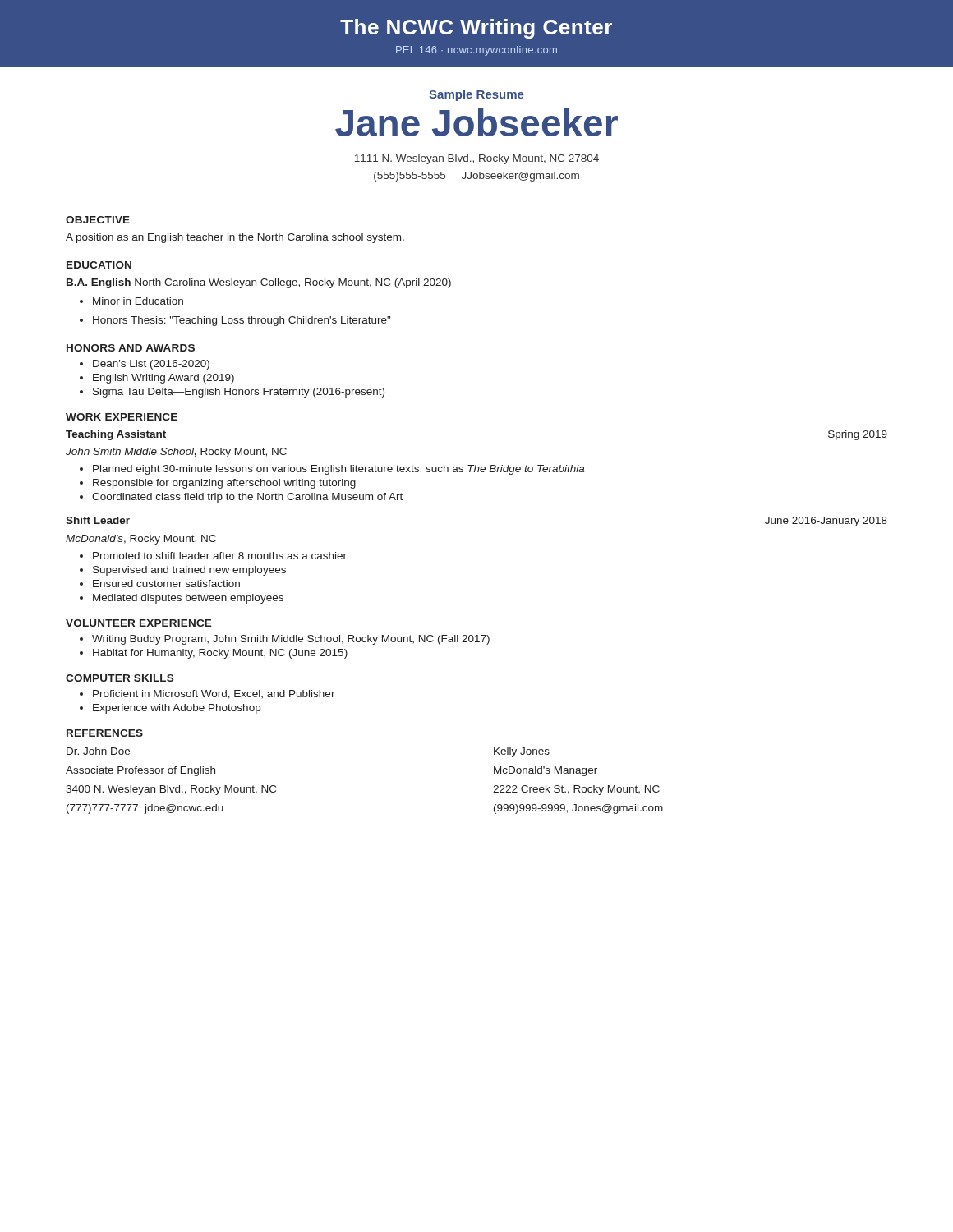Find the block starting "Volunteer Experience"

(139, 623)
